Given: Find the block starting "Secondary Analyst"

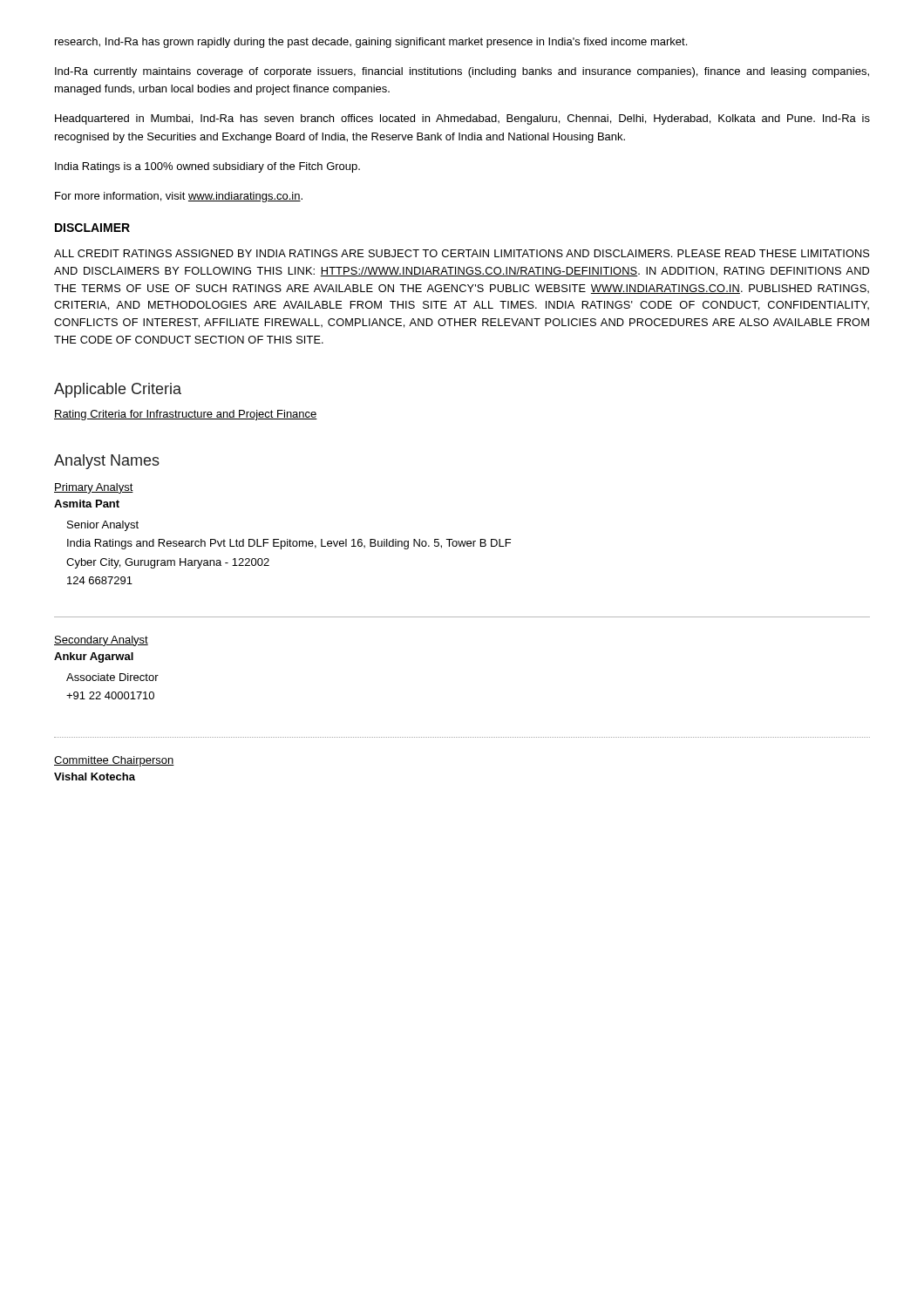Looking at the screenshot, I should (101, 639).
